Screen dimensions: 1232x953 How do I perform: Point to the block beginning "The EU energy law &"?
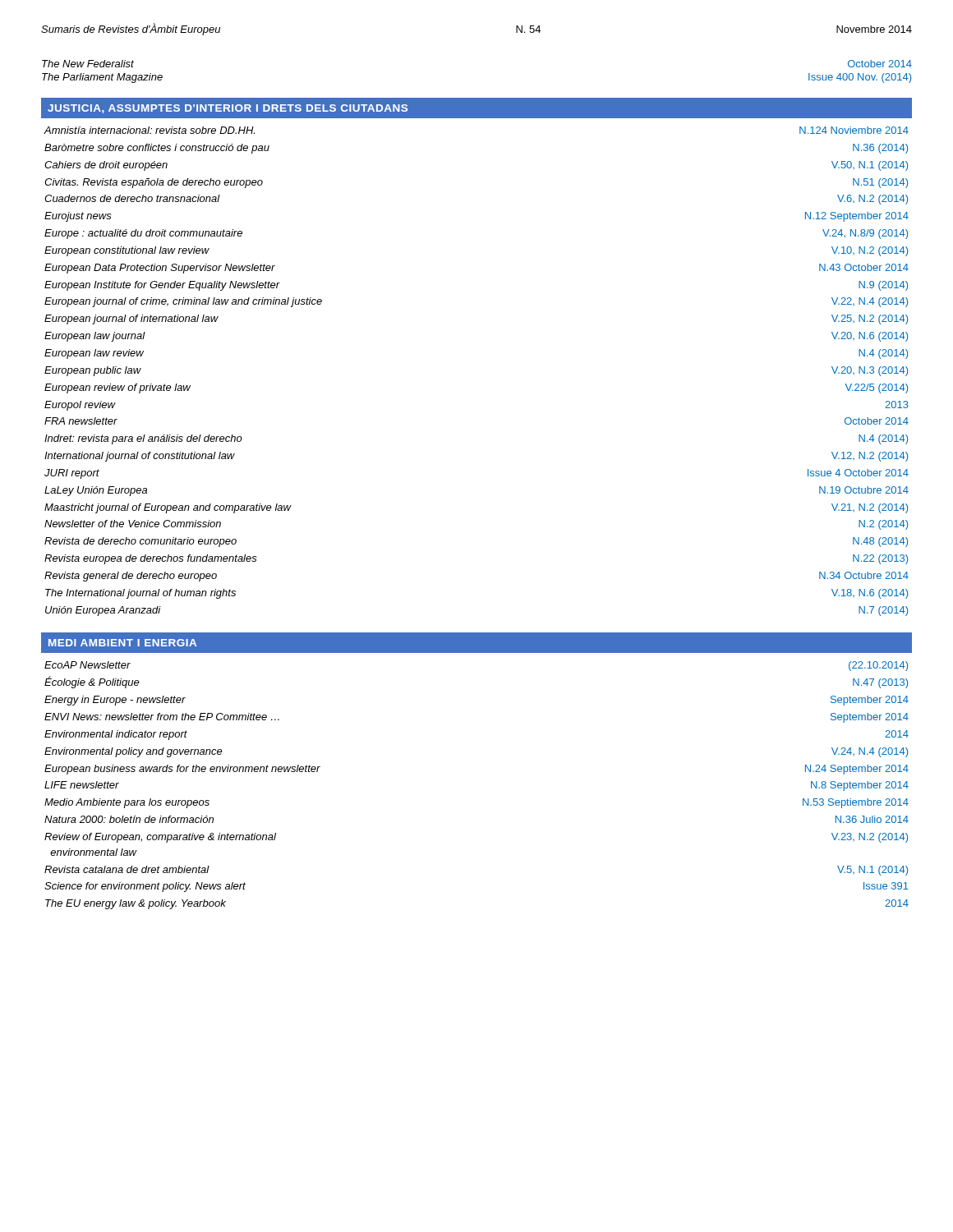pyautogui.click(x=132, y=904)
